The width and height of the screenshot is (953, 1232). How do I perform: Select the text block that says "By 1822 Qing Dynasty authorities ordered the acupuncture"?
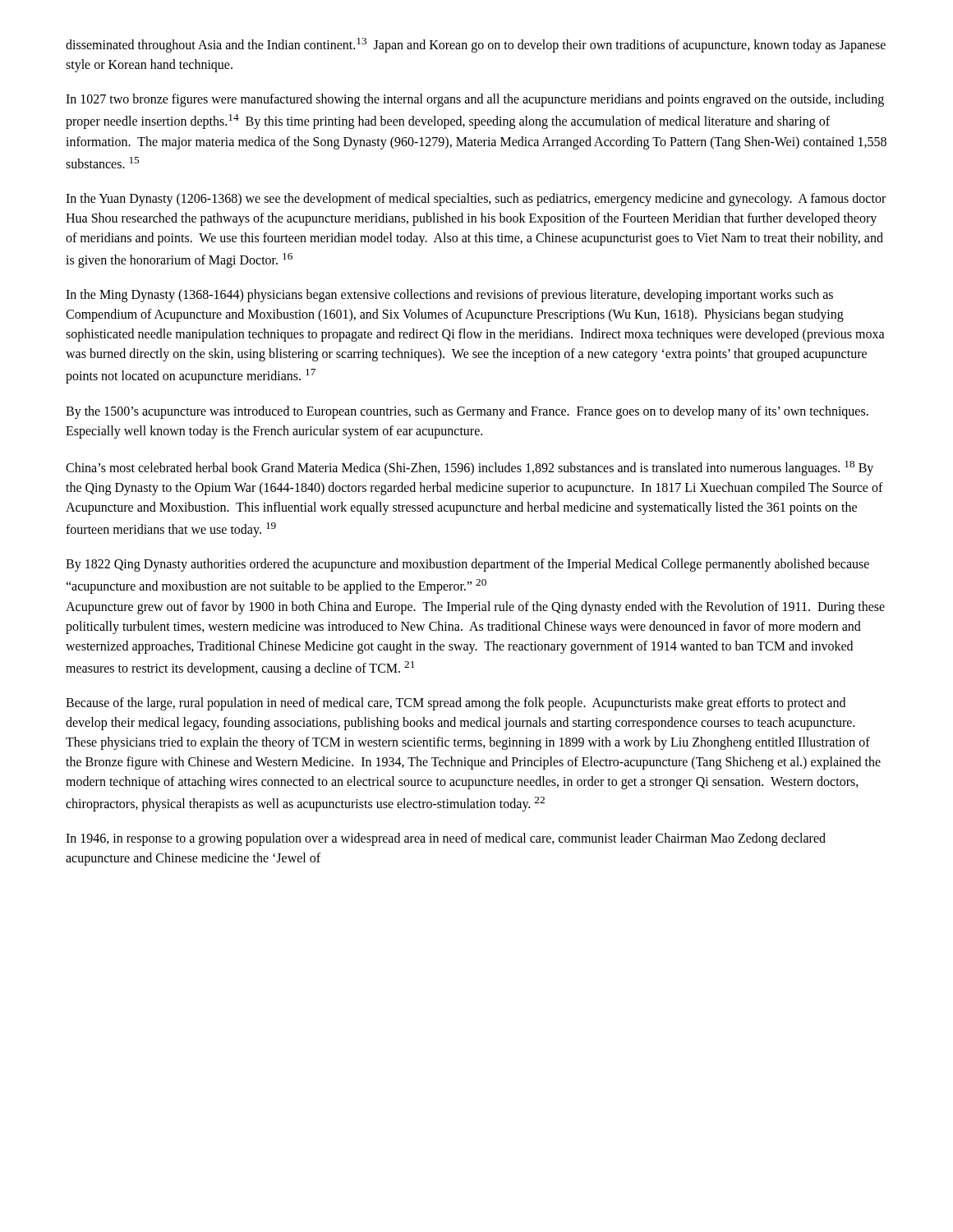[x=475, y=616]
